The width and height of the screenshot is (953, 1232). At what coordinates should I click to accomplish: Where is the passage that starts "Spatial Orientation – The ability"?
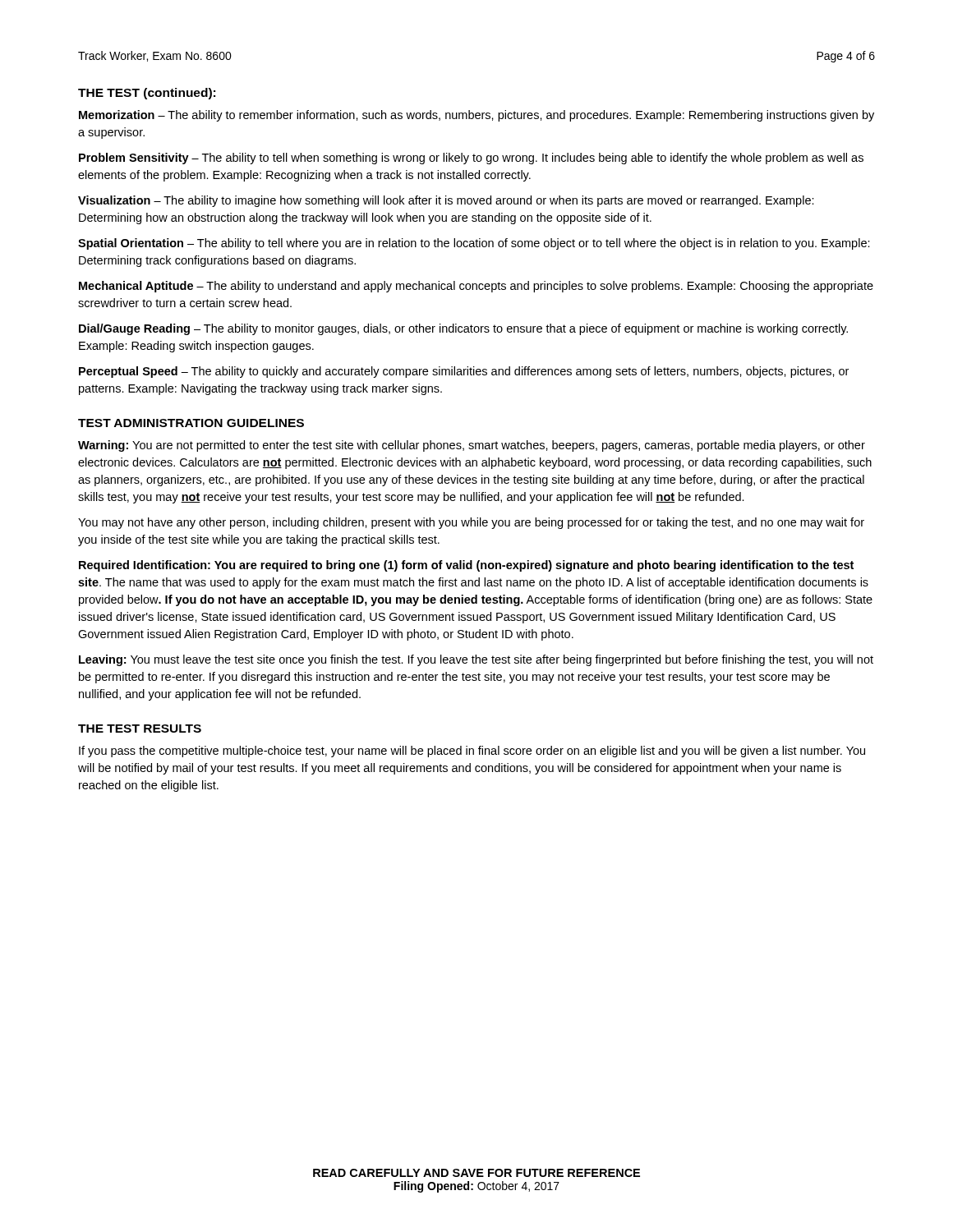tap(474, 252)
